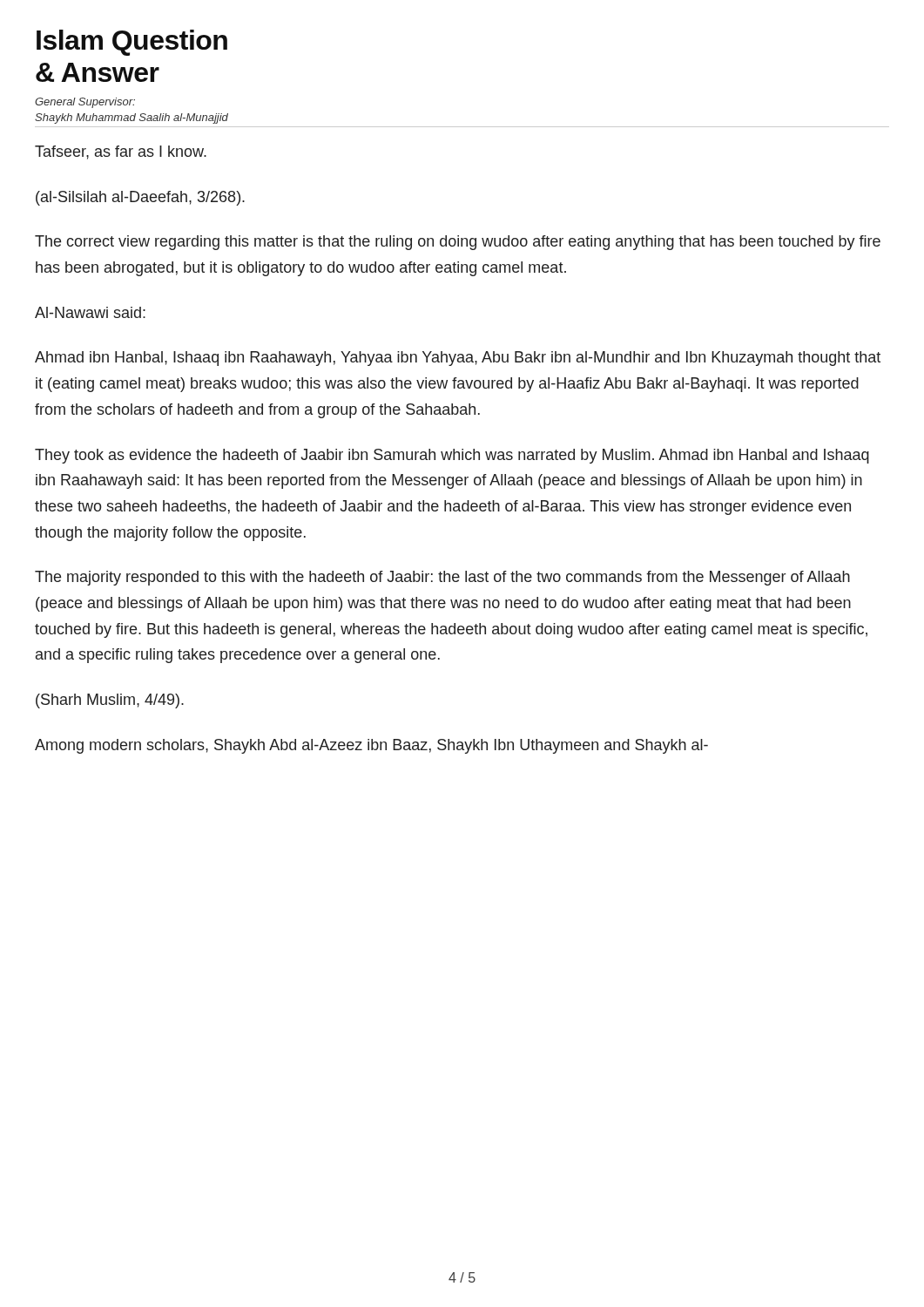The height and width of the screenshot is (1307, 924).
Task: Locate the text block containing "They took as evidence the"
Action: coord(452,493)
